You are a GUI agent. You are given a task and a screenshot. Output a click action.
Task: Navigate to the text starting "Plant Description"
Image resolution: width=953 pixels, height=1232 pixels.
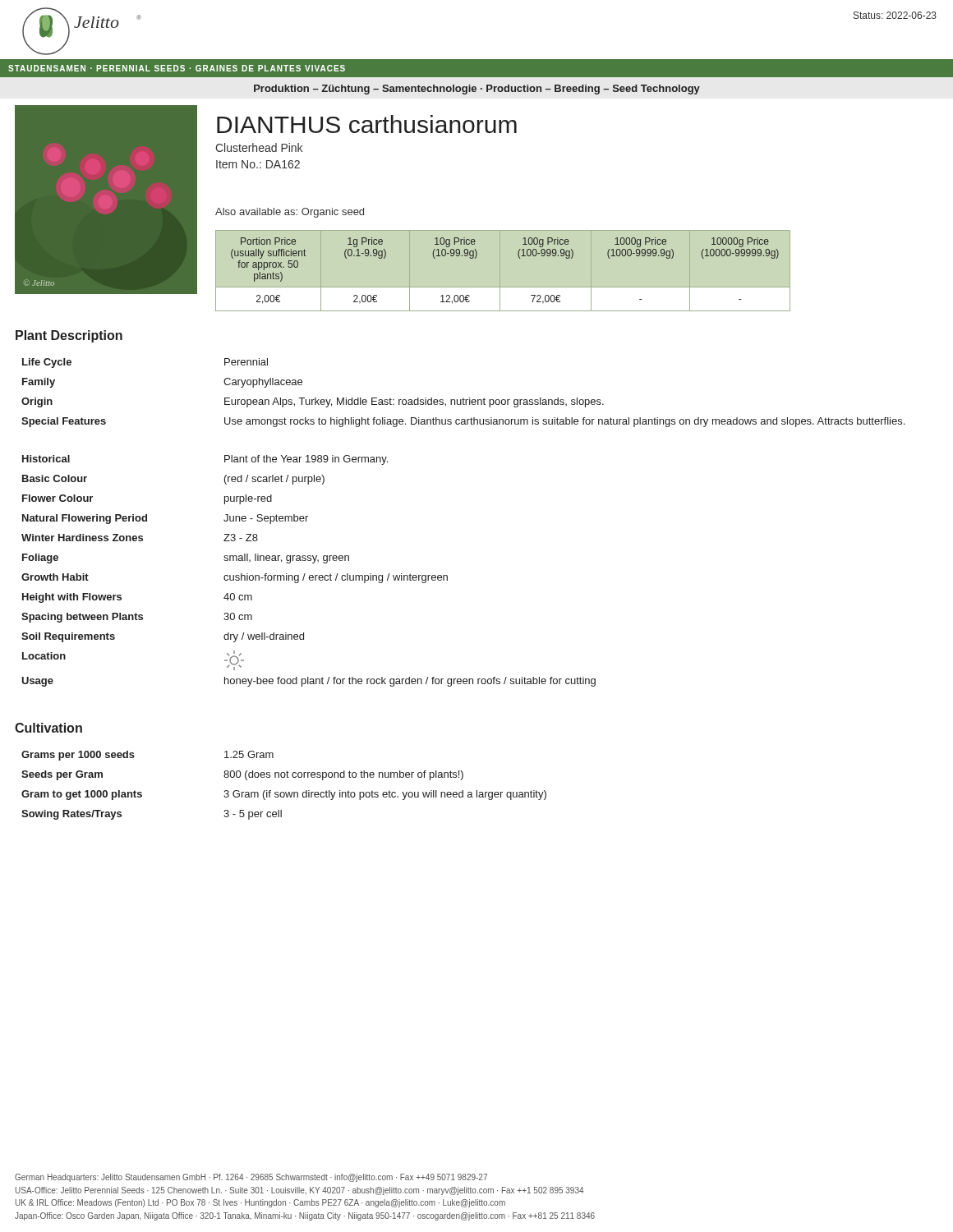(69, 336)
